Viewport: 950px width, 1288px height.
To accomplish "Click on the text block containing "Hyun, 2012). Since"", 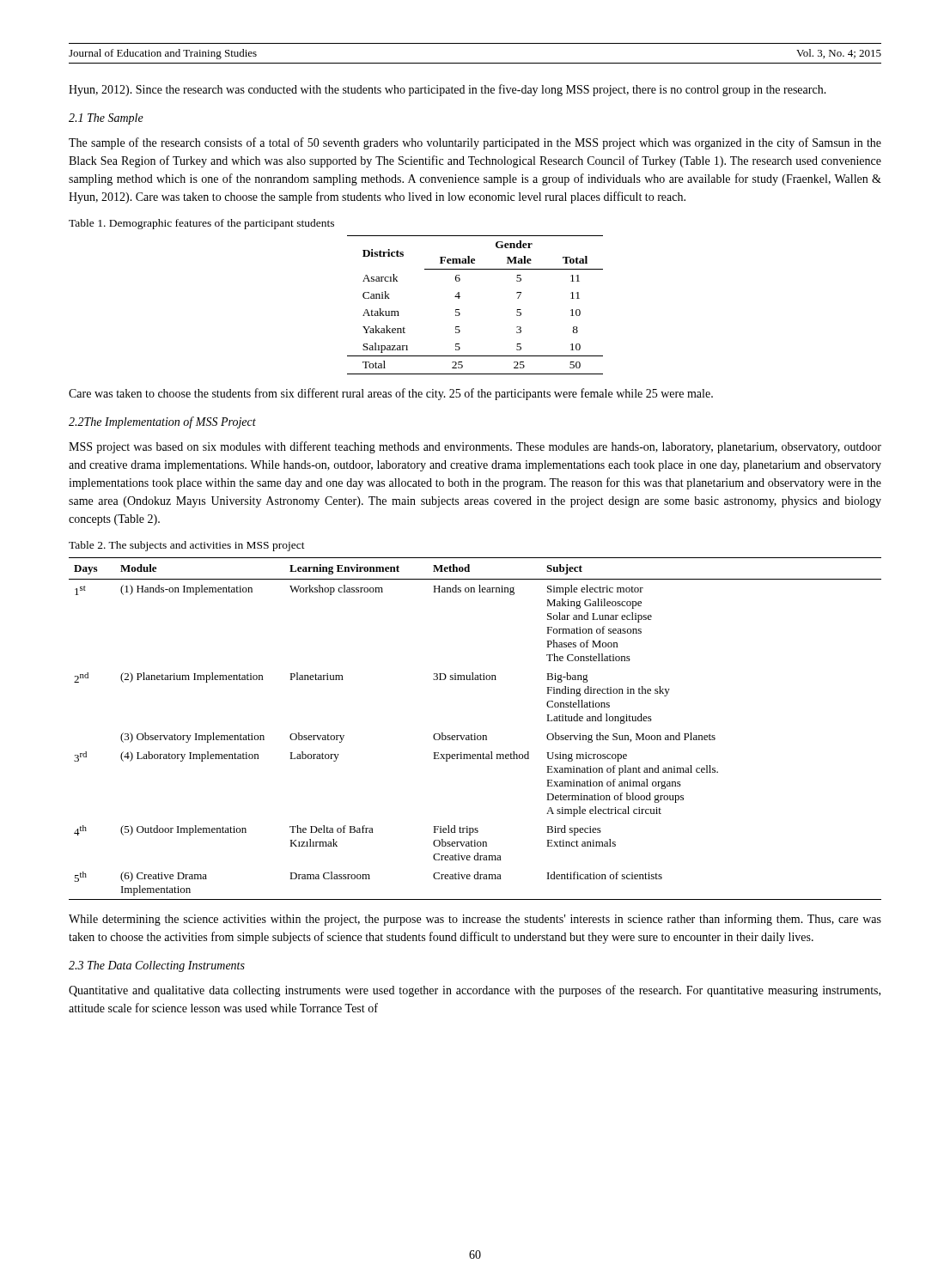I will coord(475,90).
